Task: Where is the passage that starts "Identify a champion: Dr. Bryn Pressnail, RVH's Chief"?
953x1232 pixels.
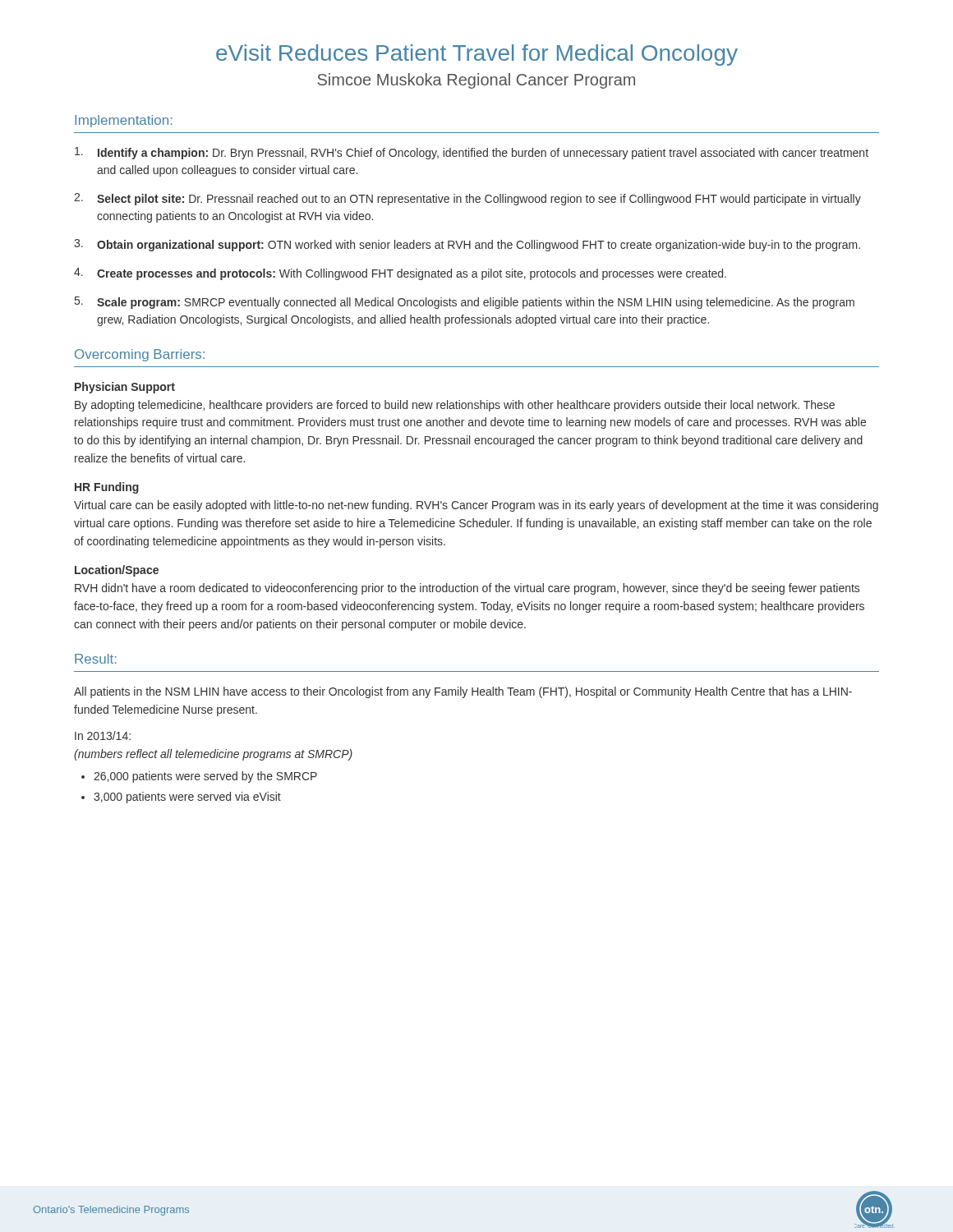Action: [x=476, y=162]
